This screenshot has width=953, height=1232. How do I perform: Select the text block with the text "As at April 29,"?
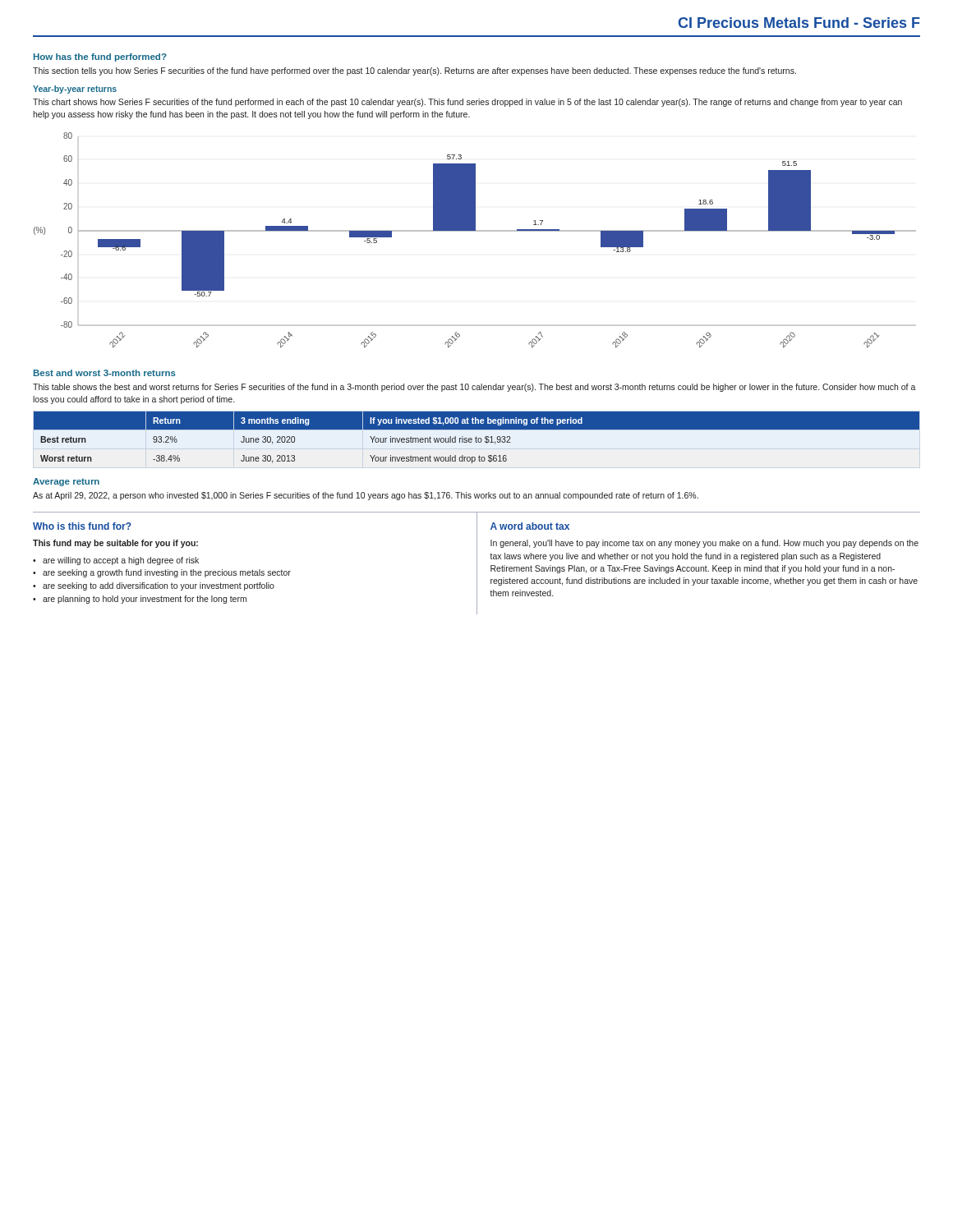tap(366, 495)
